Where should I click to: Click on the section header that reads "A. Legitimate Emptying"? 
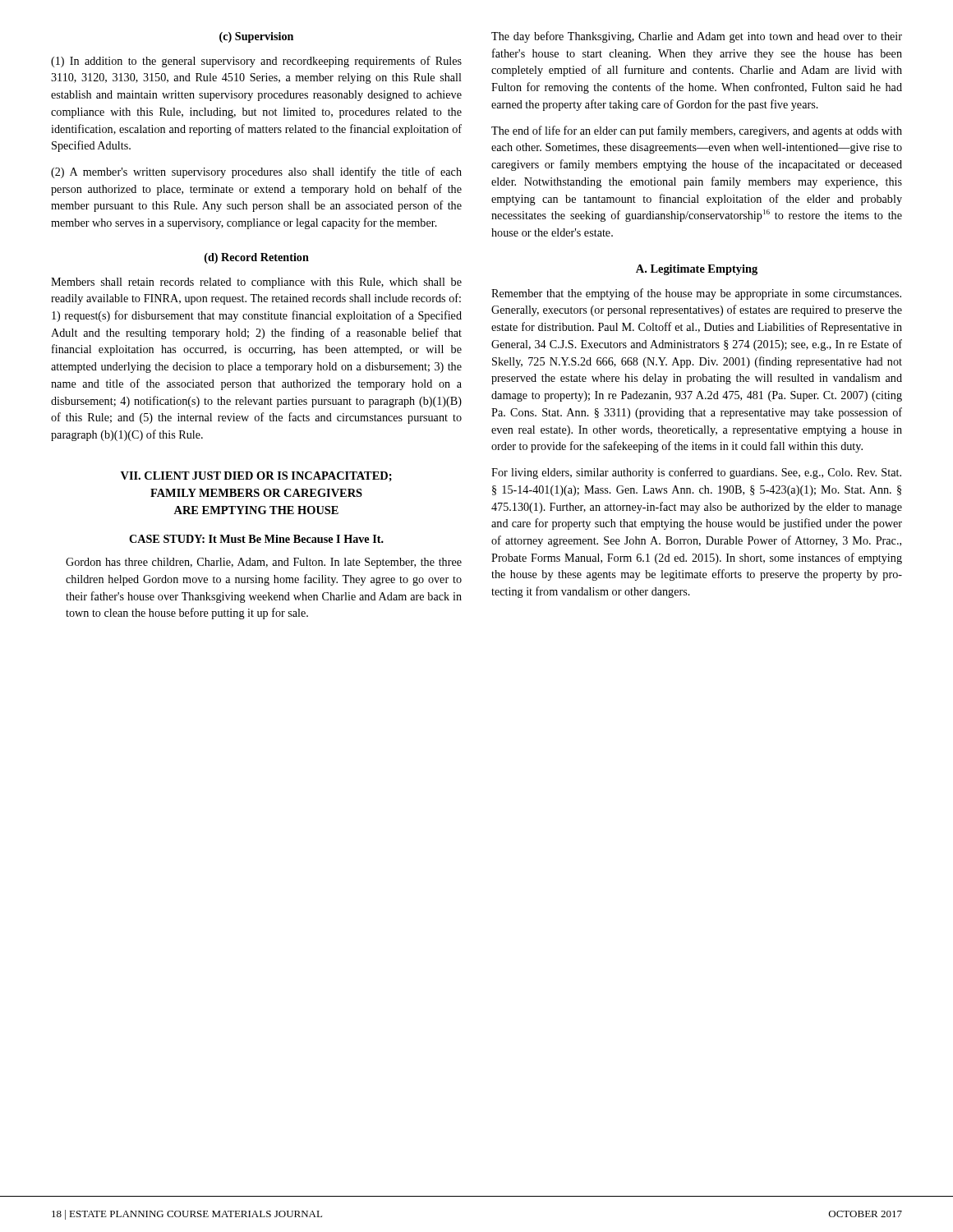pos(697,268)
